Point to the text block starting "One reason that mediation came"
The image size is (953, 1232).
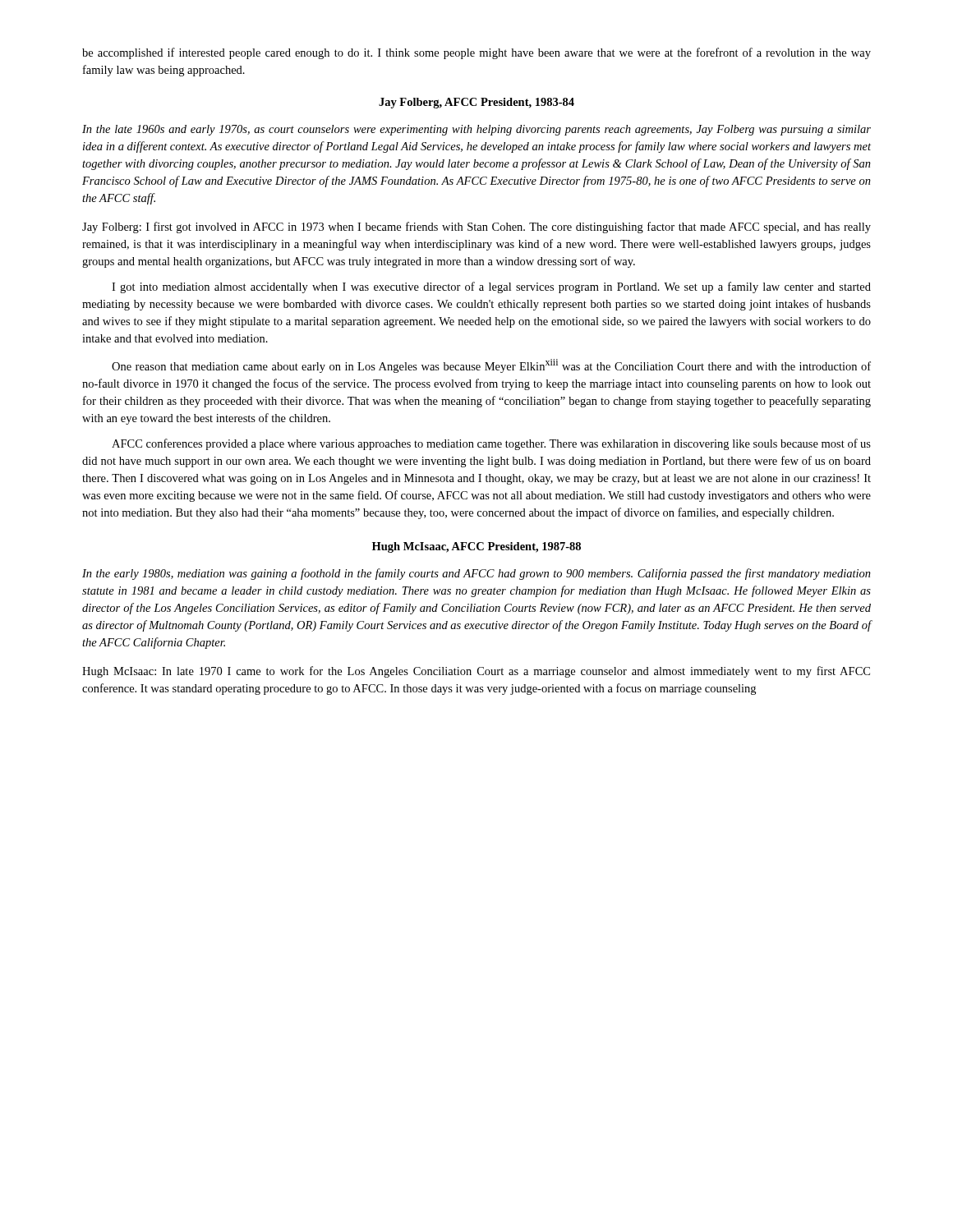pos(476,391)
